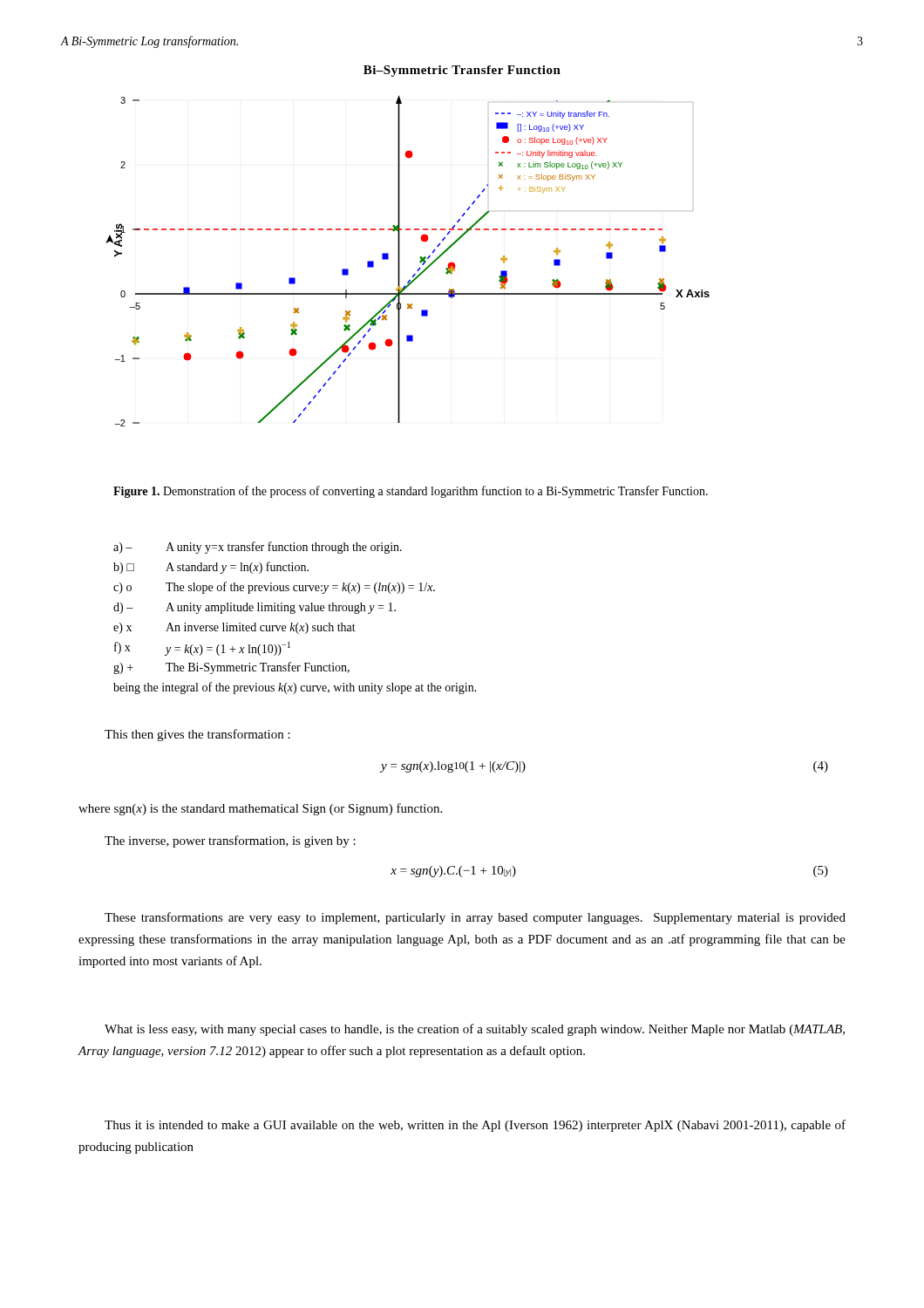Screen dimensions: 1308x924
Task: Point to the passage starting "d) –A unity"
Action: tap(255, 608)
